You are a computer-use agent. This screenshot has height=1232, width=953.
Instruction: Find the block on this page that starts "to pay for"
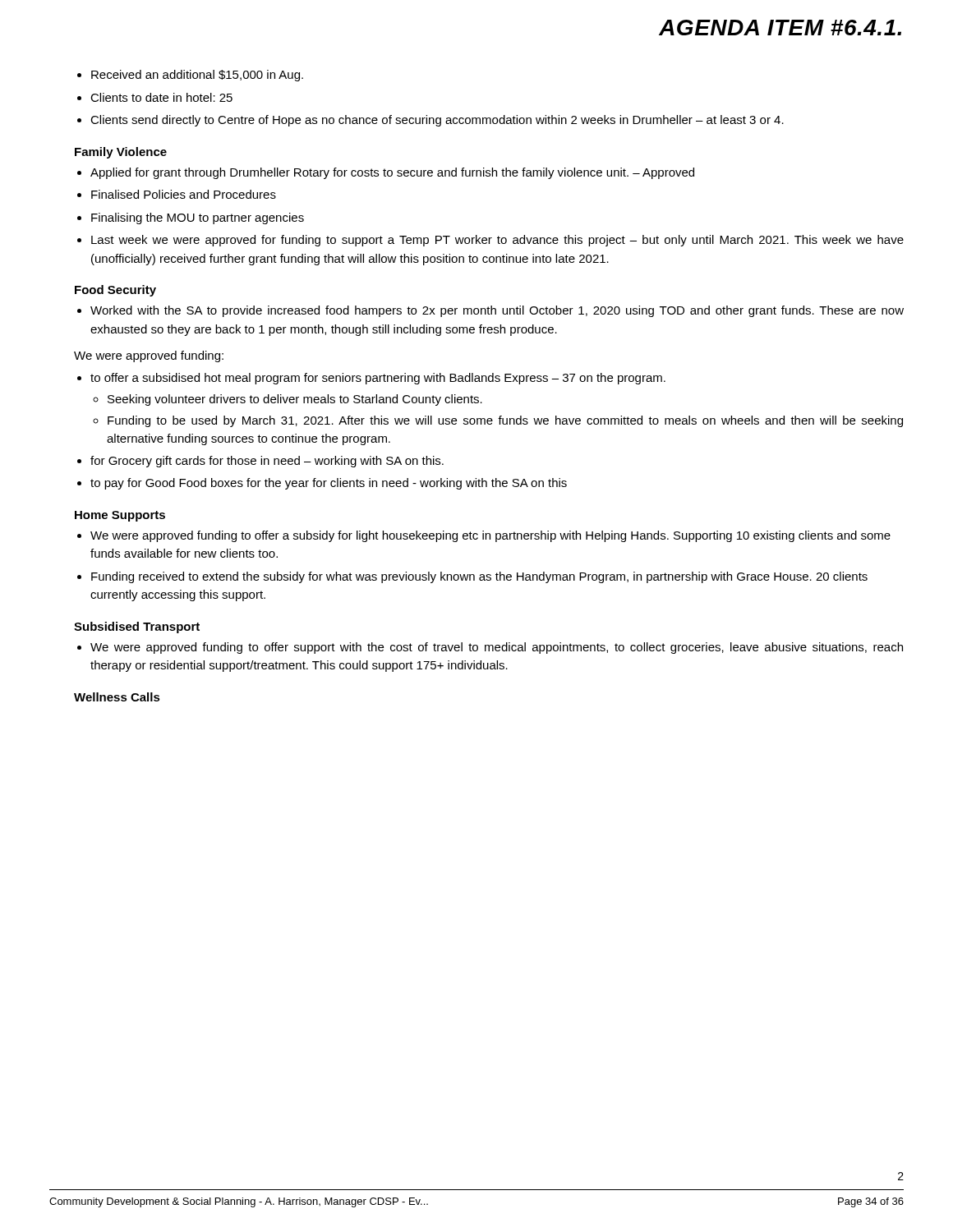(329, 483)
